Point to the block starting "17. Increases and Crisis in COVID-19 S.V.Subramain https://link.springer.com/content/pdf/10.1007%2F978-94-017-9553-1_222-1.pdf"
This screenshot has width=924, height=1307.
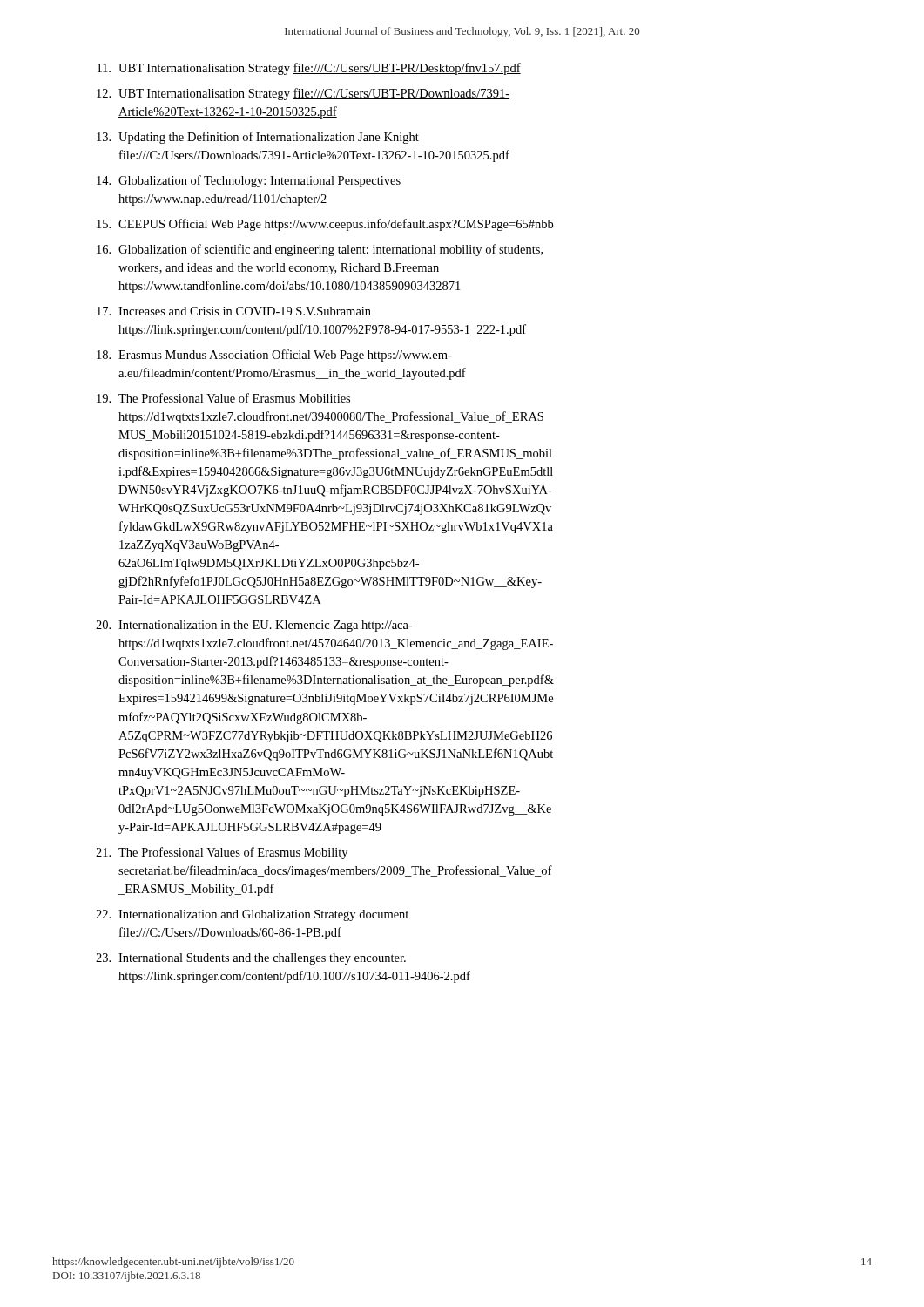tap(466, 321)
